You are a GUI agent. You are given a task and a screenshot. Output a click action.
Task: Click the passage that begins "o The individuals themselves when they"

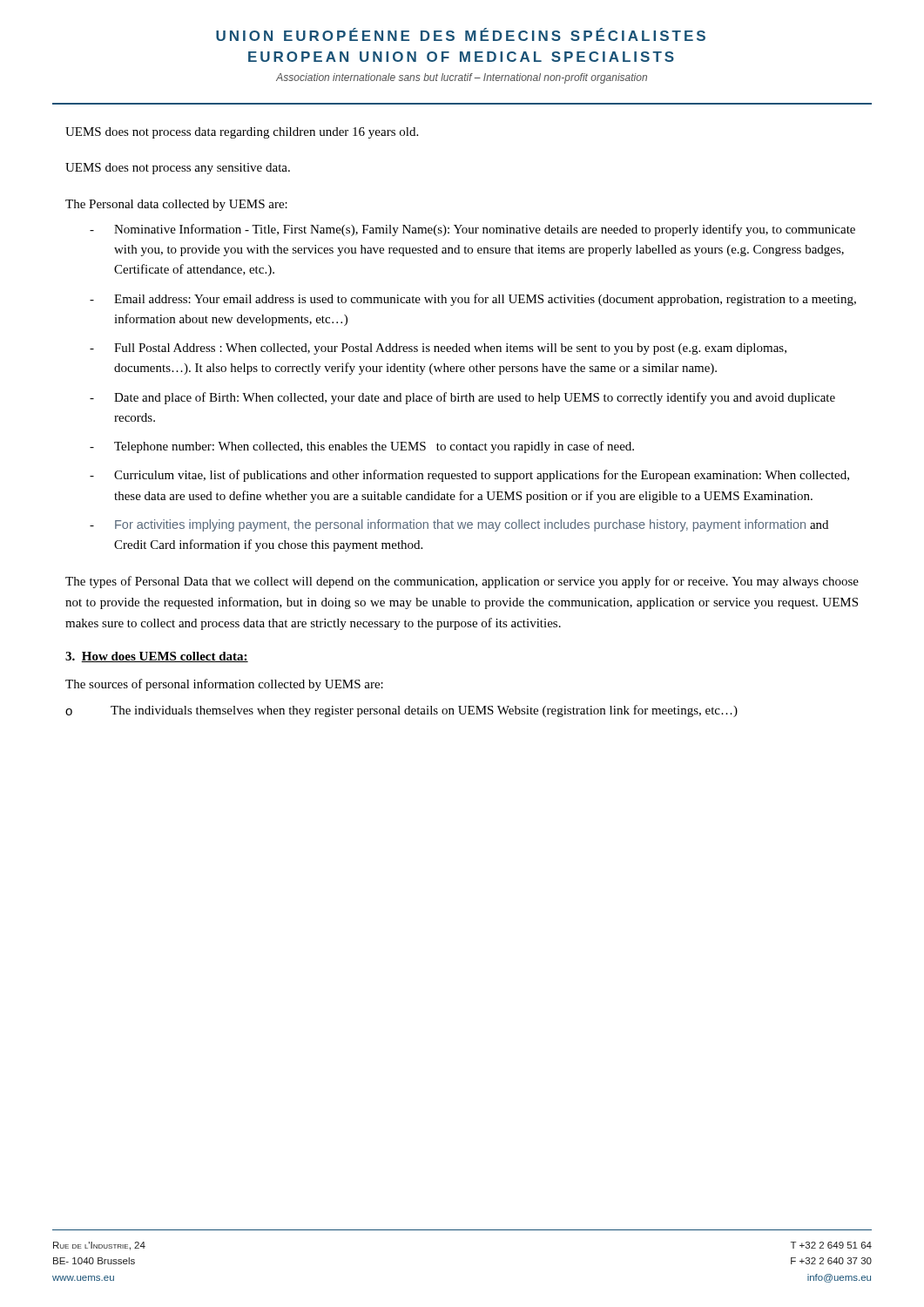coord(462,710)
